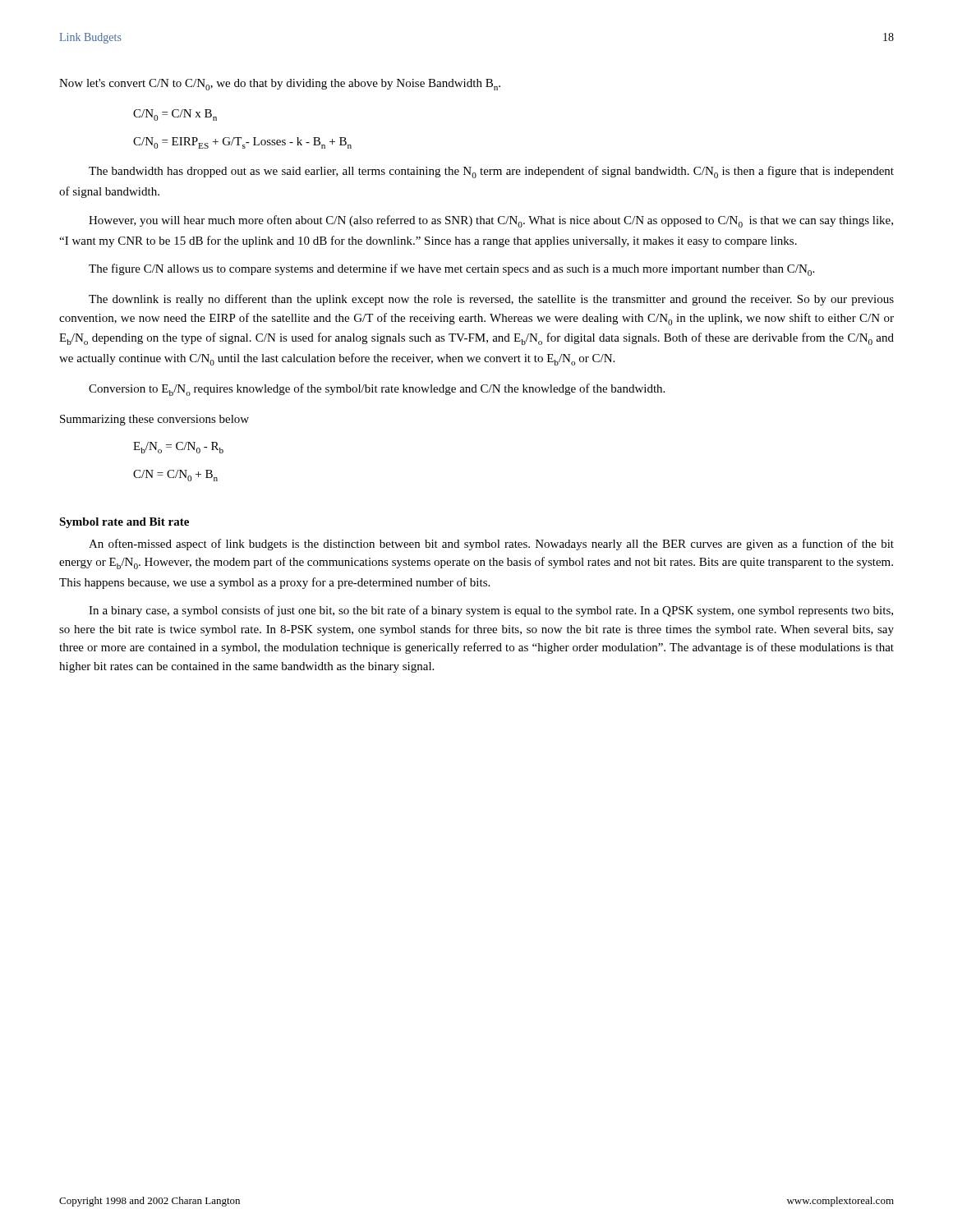953x1232 pixels.
Task: Find the text block that says "An often-missed aspect of link budgets is the"
Action: [x=476, y=563]
